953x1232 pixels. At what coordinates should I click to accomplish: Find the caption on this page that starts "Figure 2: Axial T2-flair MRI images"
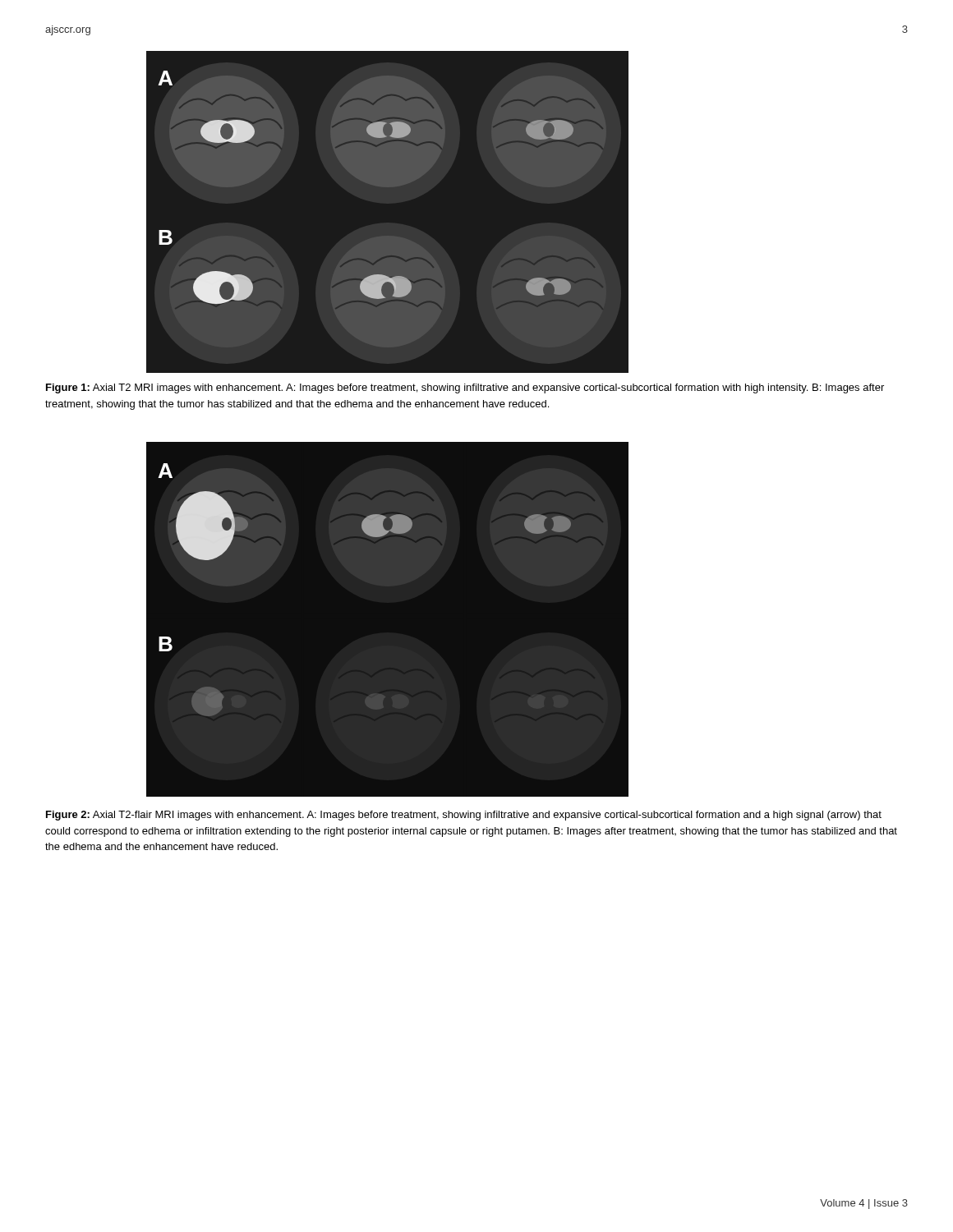point(471,830)
